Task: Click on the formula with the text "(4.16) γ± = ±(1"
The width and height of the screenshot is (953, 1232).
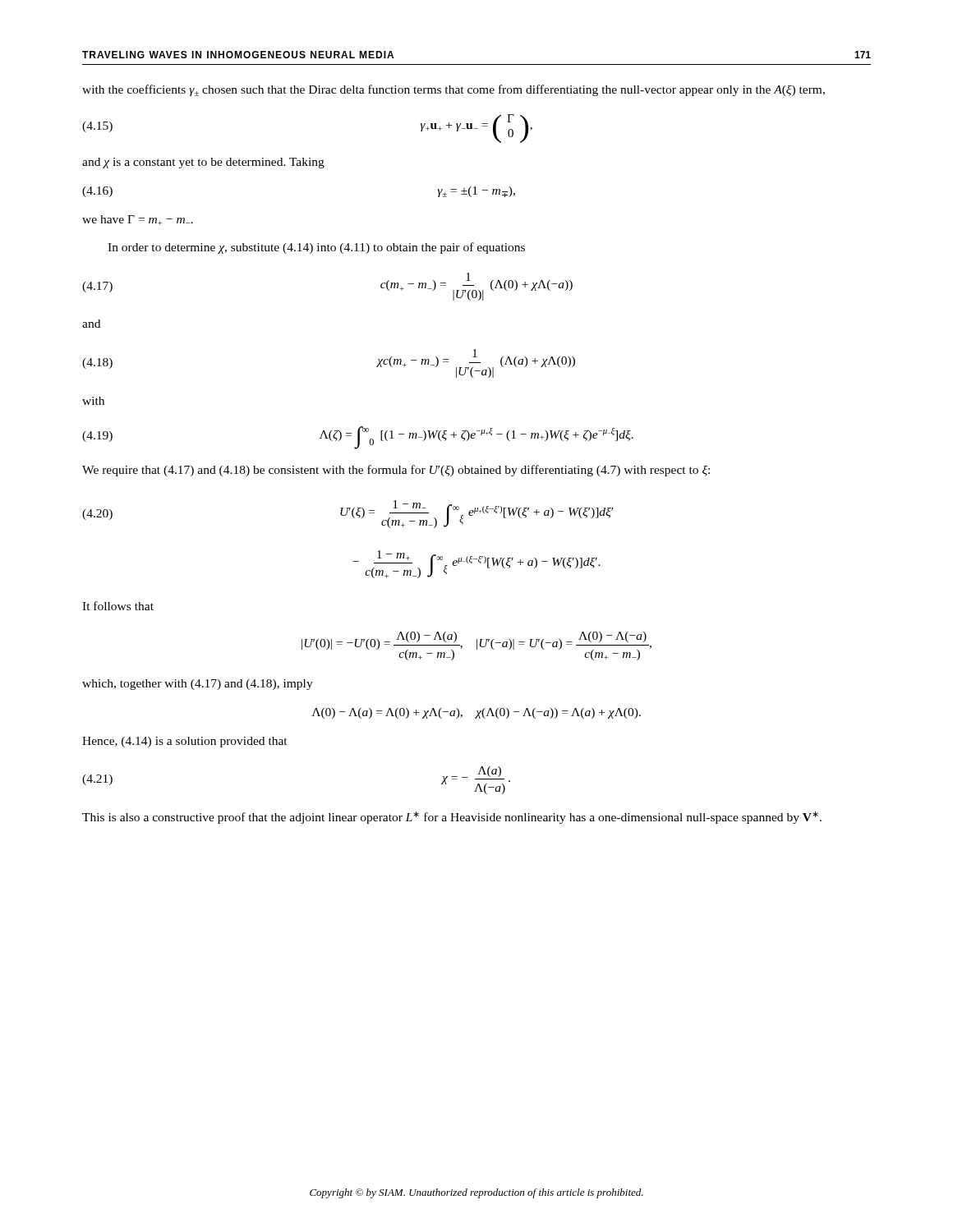Action: [x=476, y=191]
